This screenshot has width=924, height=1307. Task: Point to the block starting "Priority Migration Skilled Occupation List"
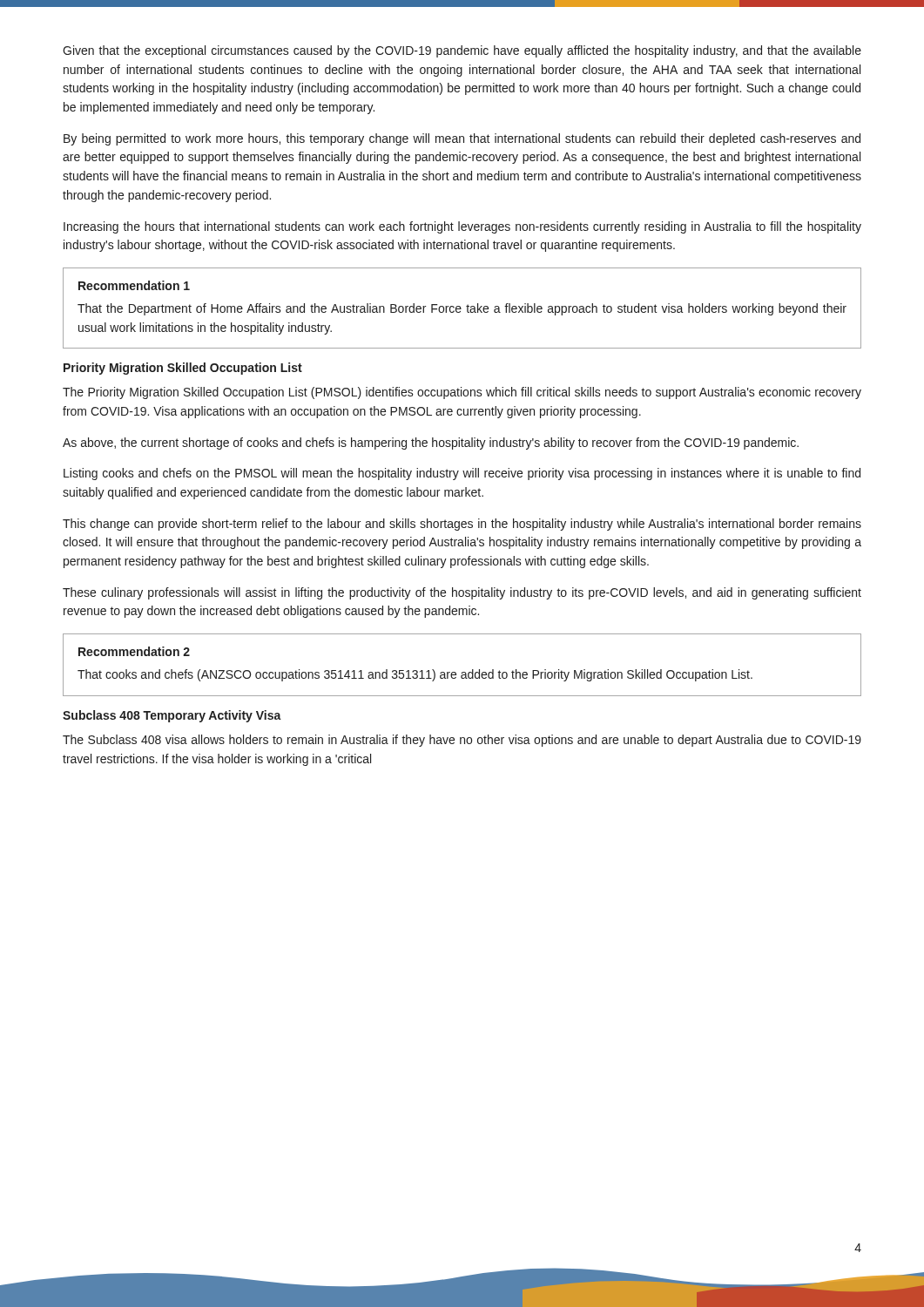182,368
